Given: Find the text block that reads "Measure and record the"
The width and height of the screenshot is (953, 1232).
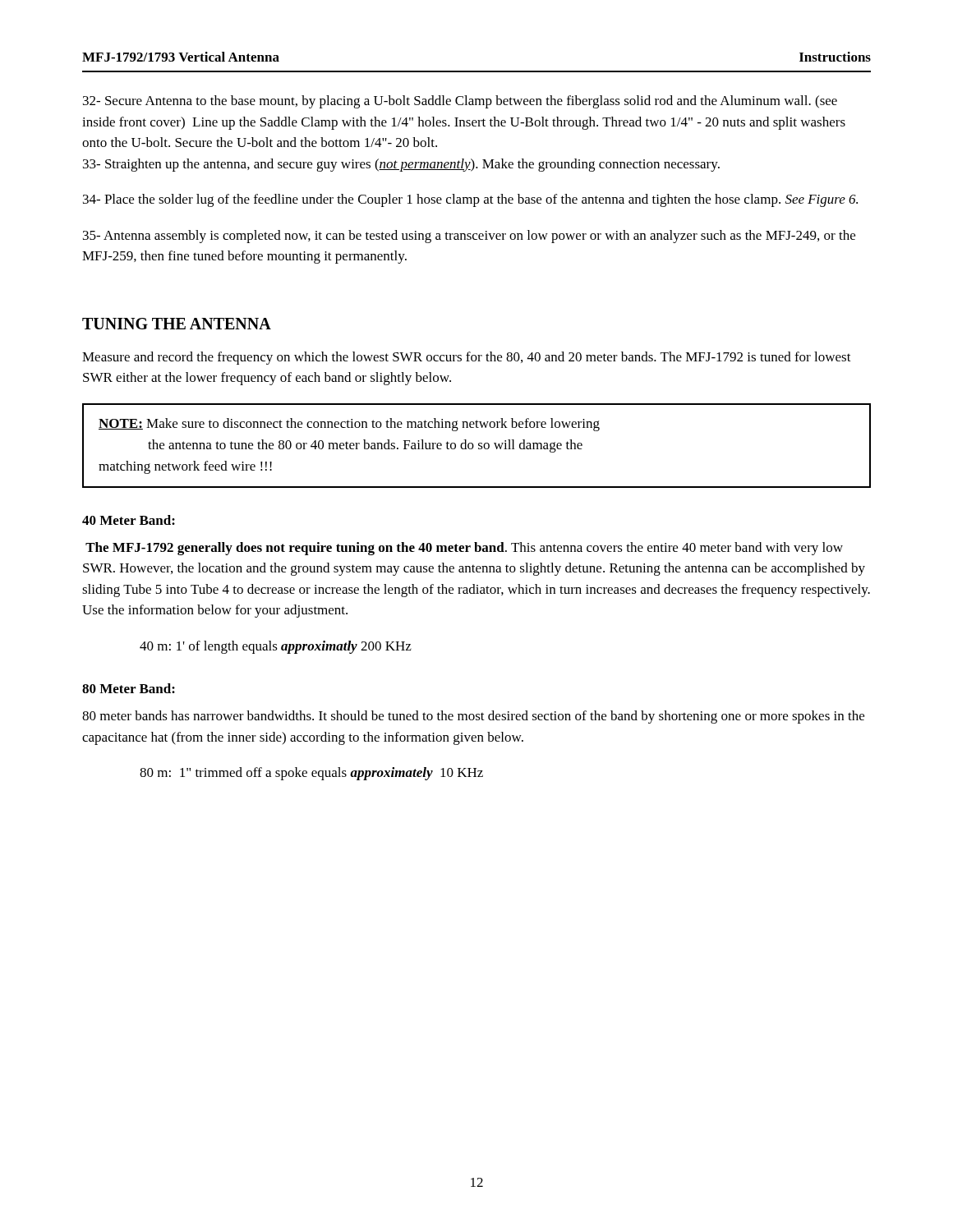Looking at the screenshot, I should pyautogui.click(x=466, y=367).
